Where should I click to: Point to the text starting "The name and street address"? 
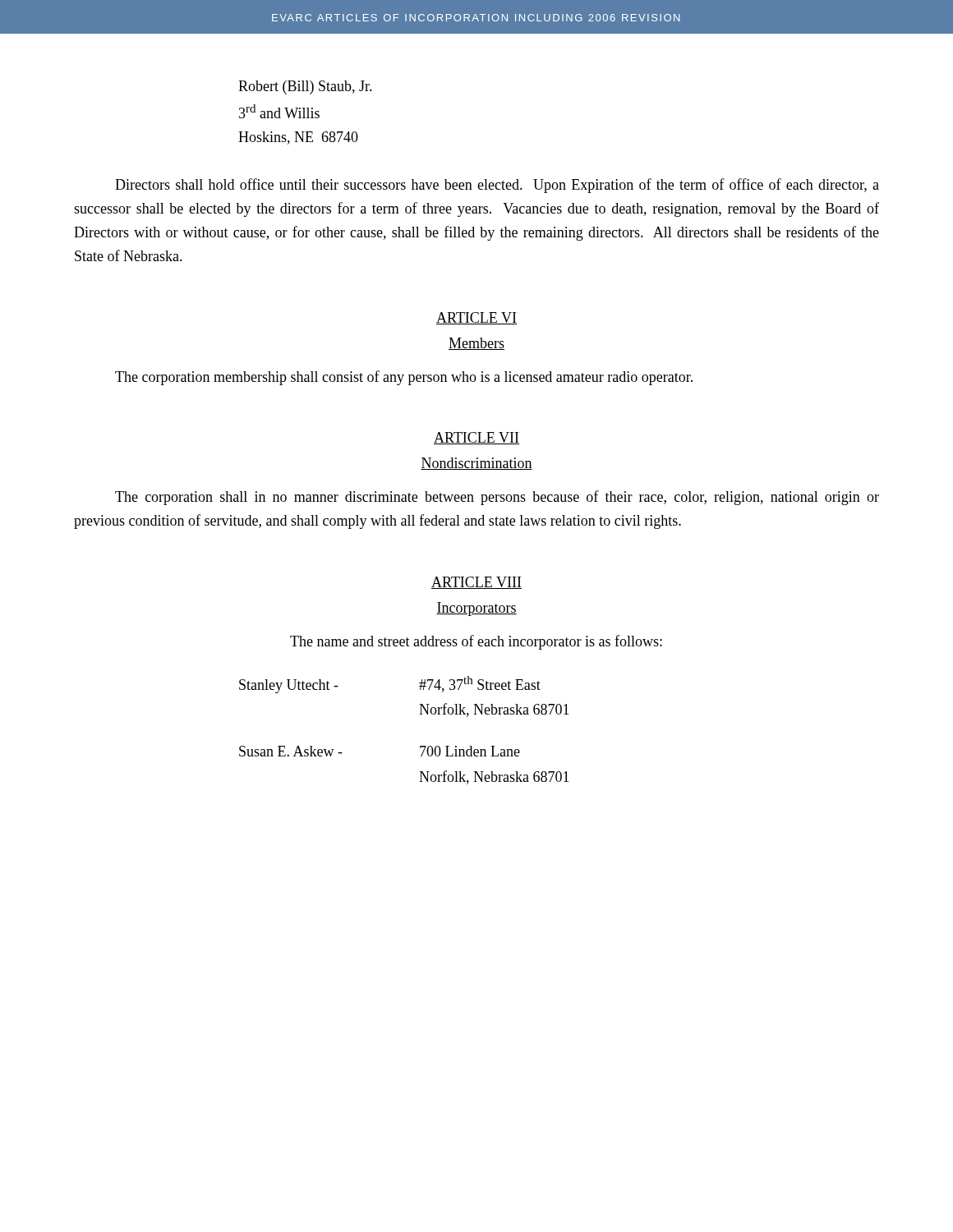(476, 641)
